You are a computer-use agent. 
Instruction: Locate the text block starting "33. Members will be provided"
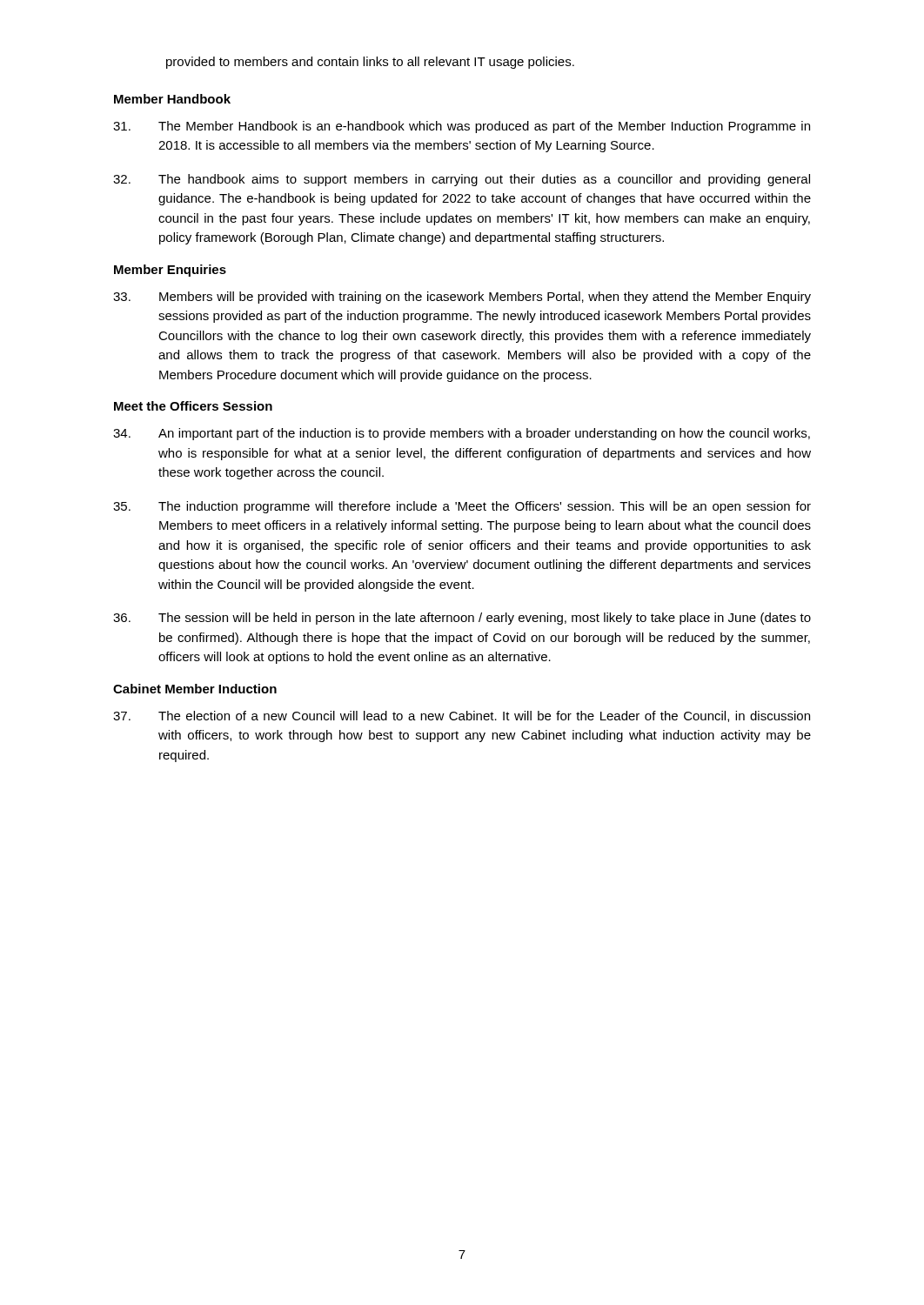pos(462,336)
